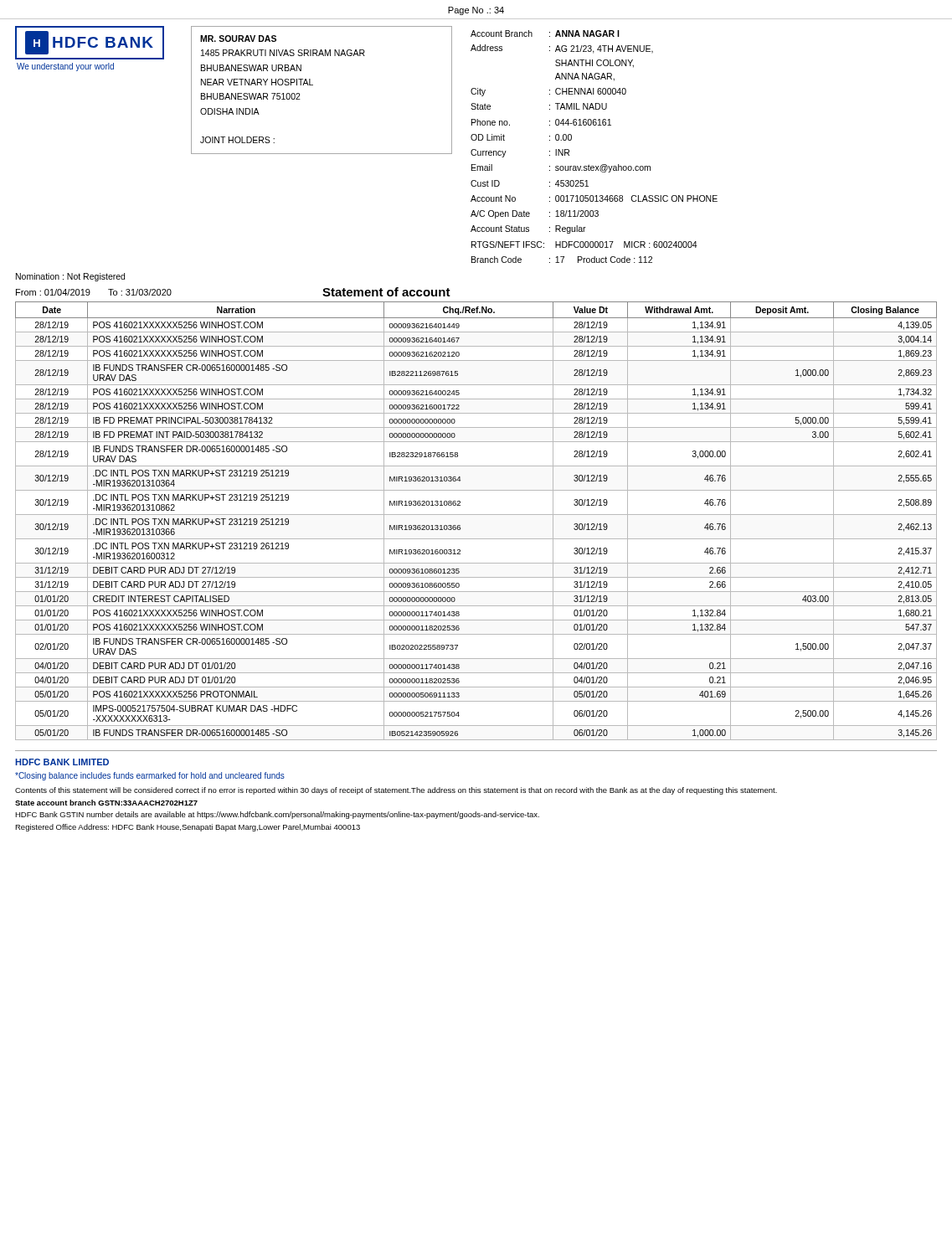Select the text starting "Nomination : Not Registered"
952x1256 pixels.
coord(70,277)
